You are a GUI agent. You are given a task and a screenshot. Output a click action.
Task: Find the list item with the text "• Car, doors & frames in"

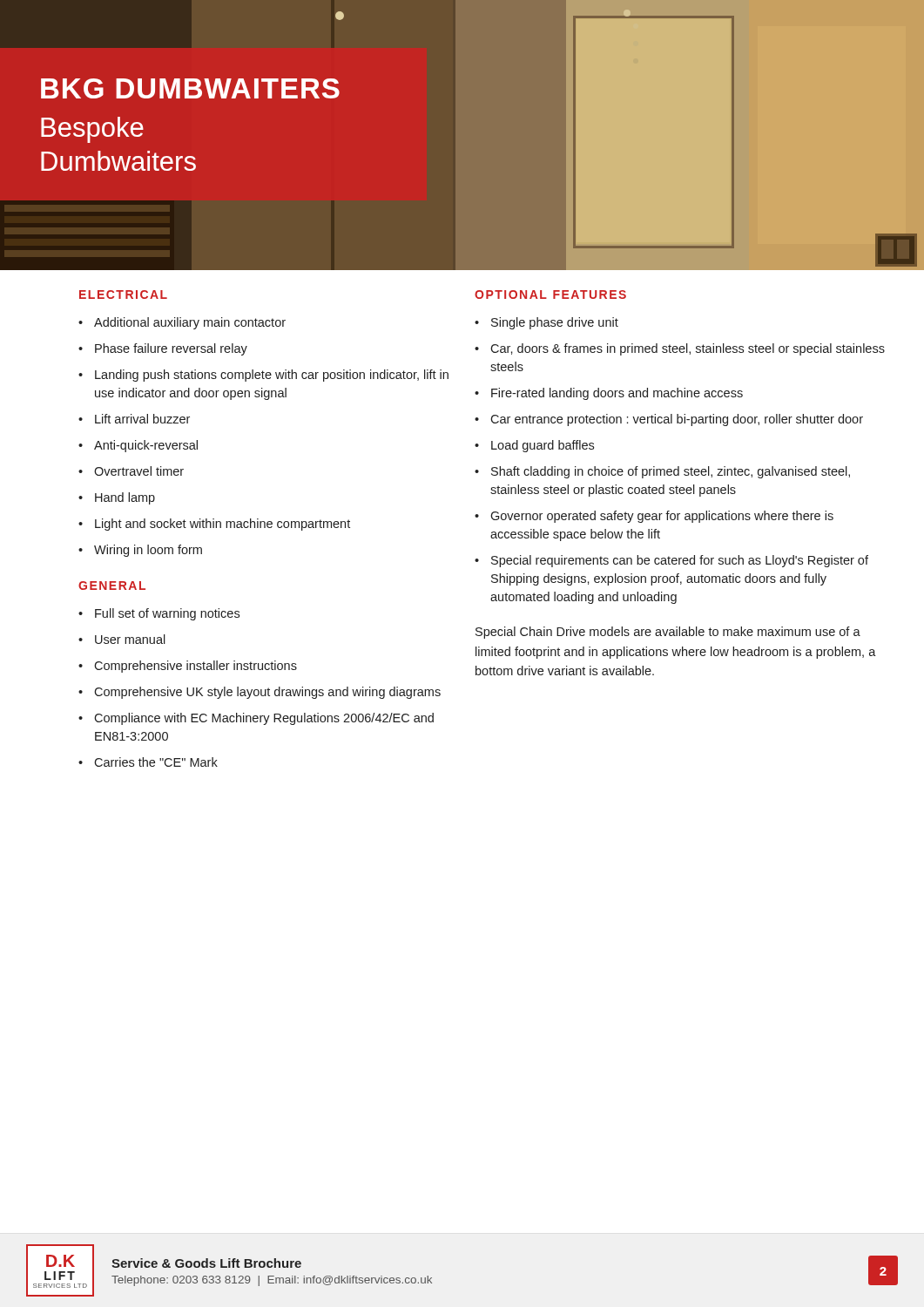[680, 357]
